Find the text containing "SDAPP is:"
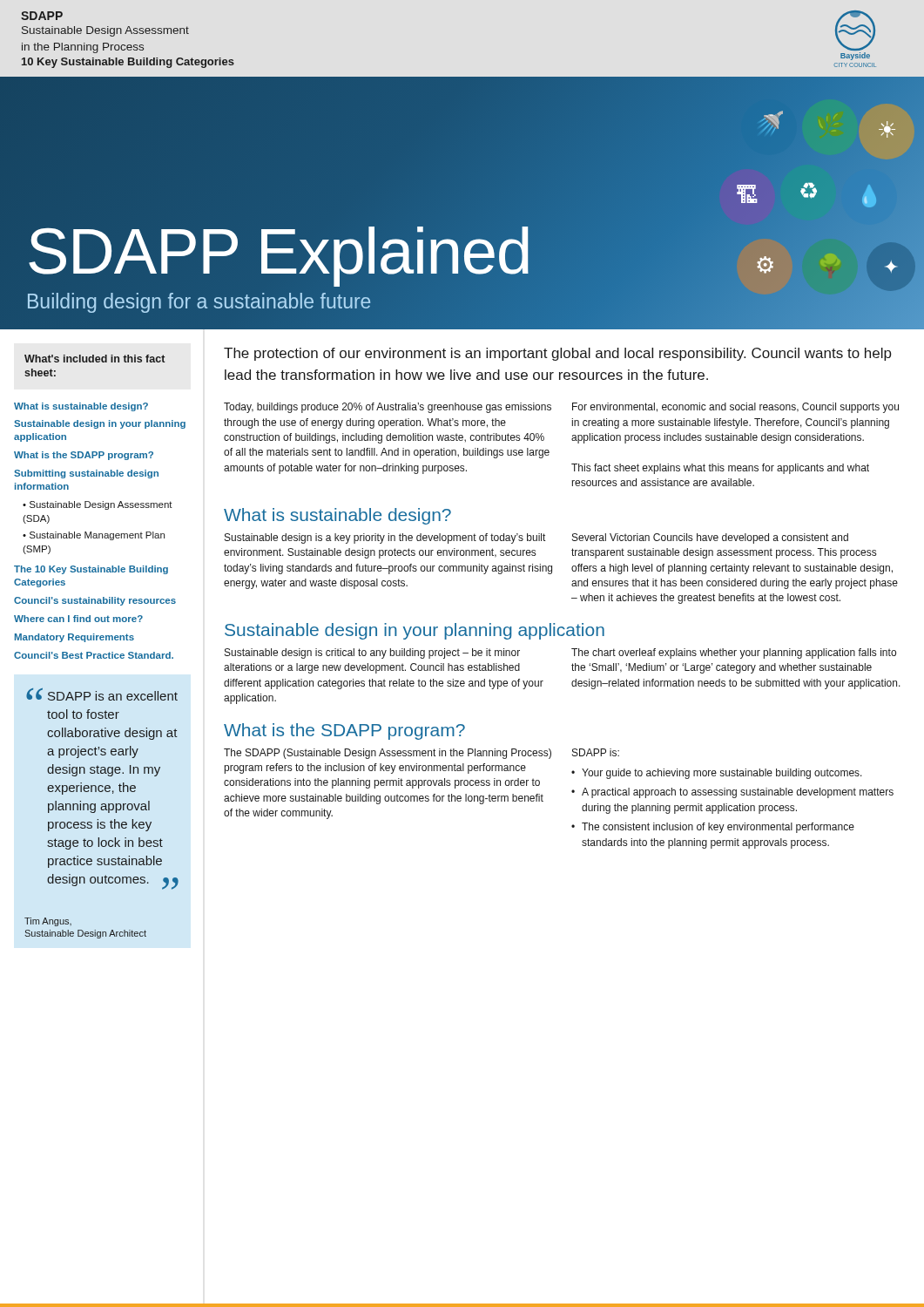Viewport: 924px width, 1307px height. [596, 753]
